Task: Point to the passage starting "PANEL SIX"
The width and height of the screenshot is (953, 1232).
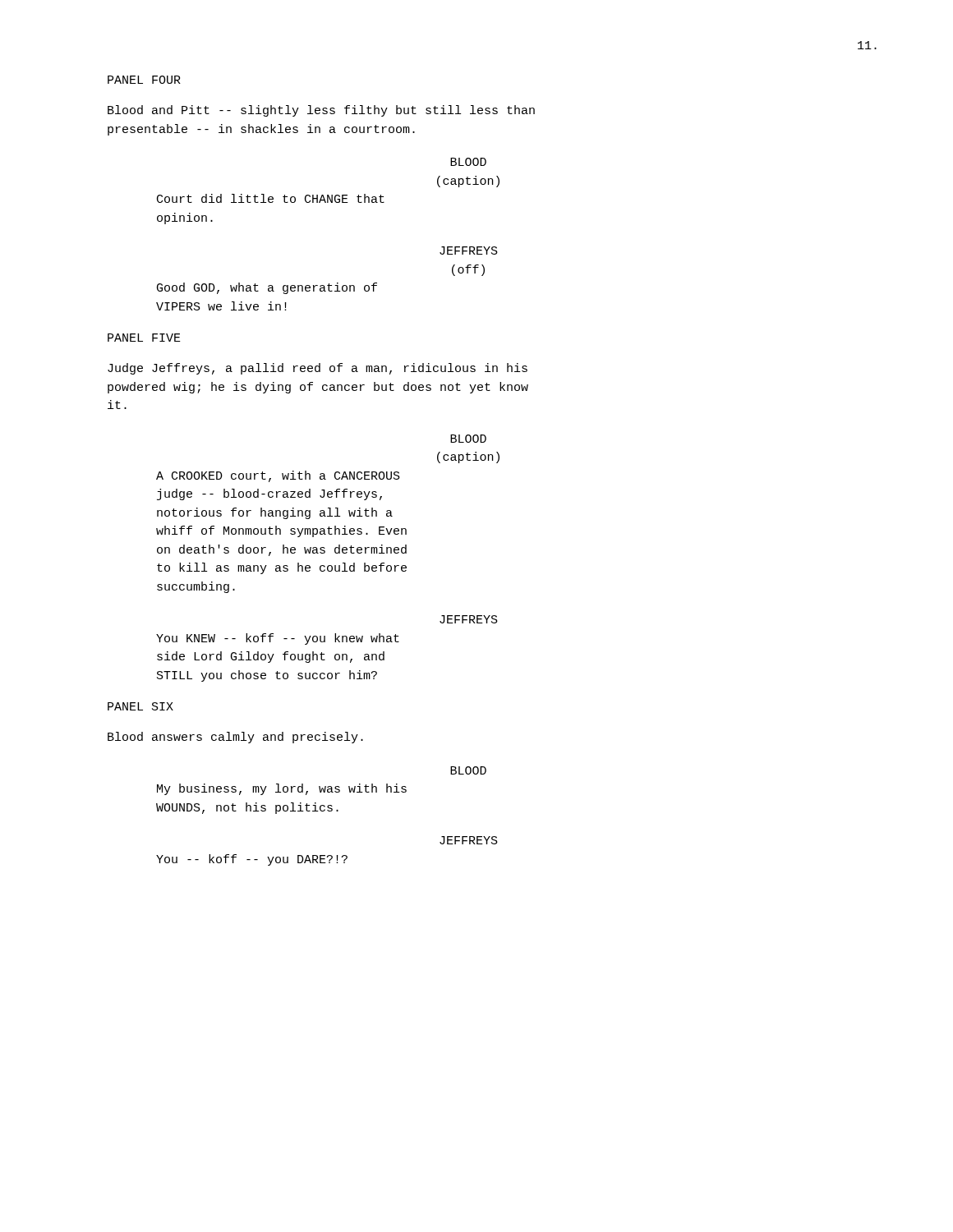Action: tap(140, 708)
